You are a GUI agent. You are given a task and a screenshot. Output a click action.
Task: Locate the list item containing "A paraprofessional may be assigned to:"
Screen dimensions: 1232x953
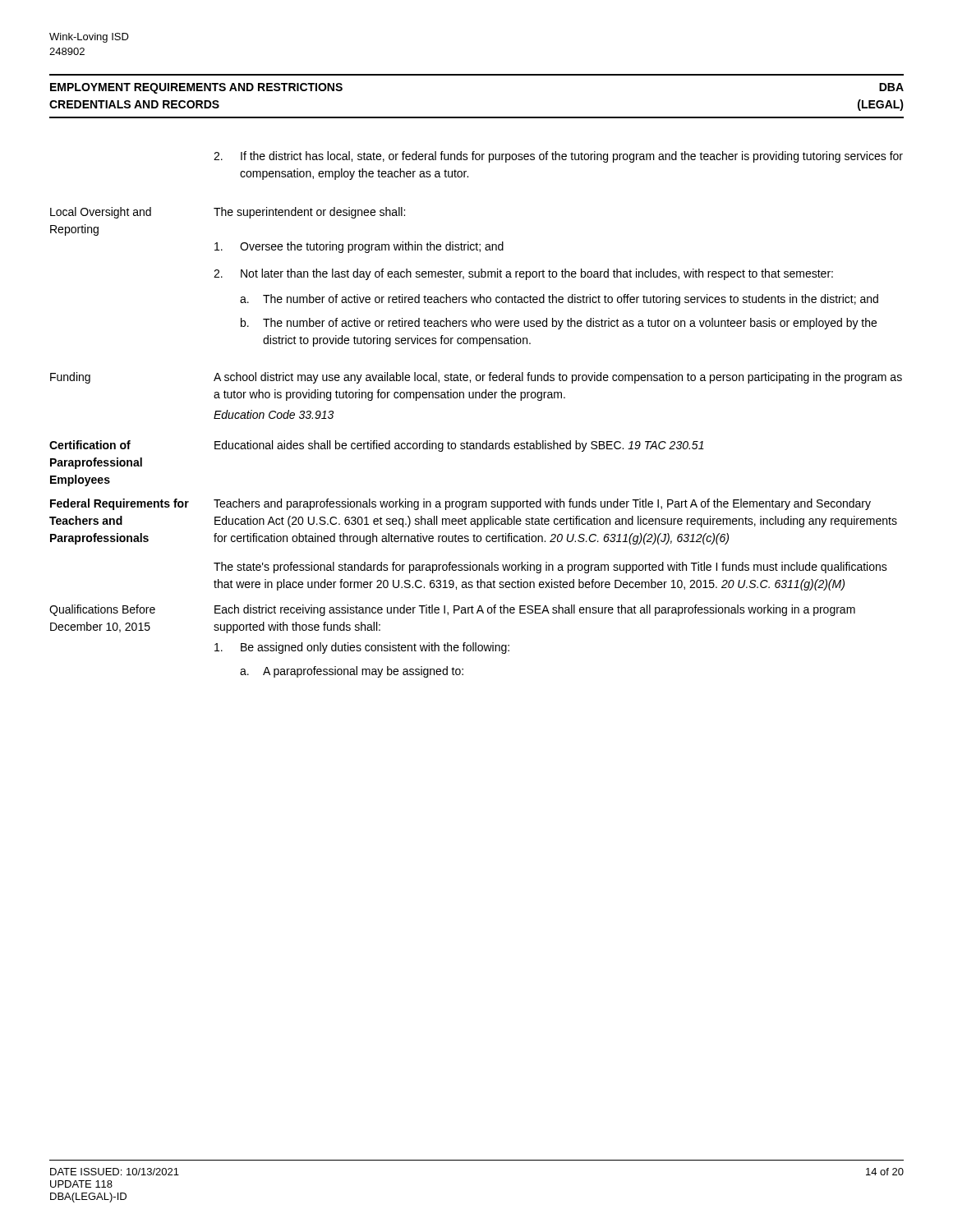point(364,671)
